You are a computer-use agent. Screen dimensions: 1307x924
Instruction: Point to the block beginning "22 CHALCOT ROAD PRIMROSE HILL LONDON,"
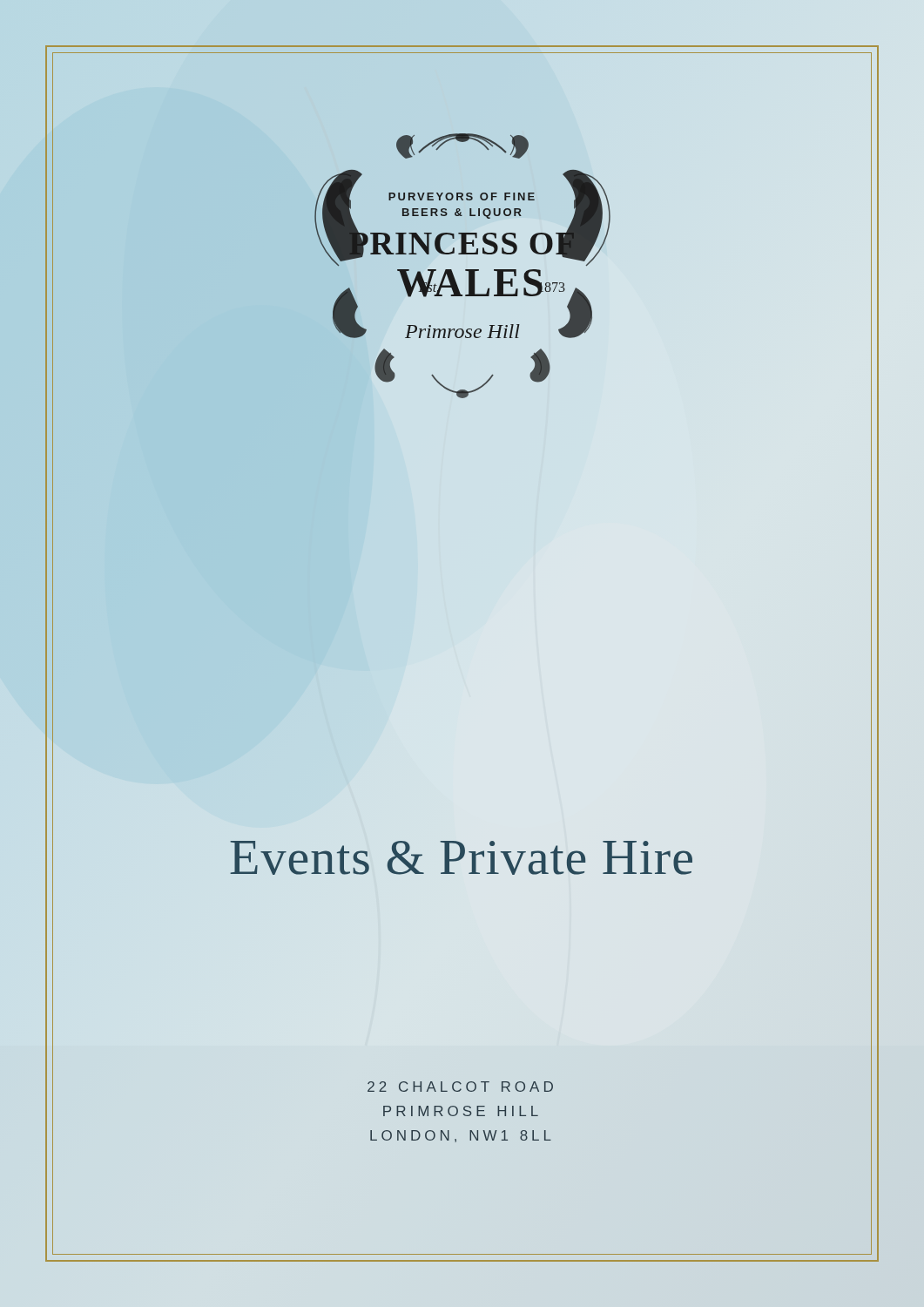coord(462,1112)
